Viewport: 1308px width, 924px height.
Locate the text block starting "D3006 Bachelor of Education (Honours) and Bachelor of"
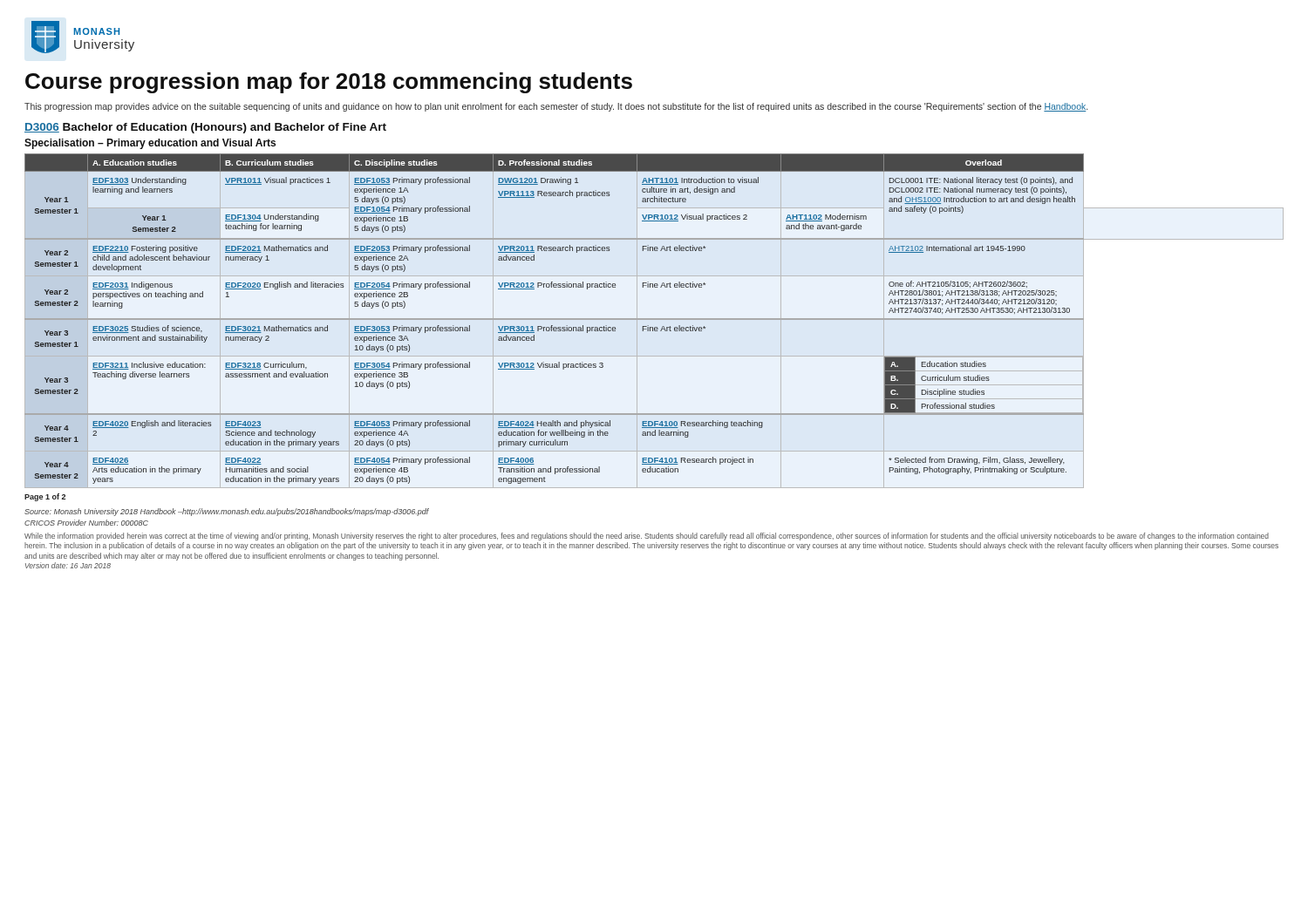[x=205, y=127]
